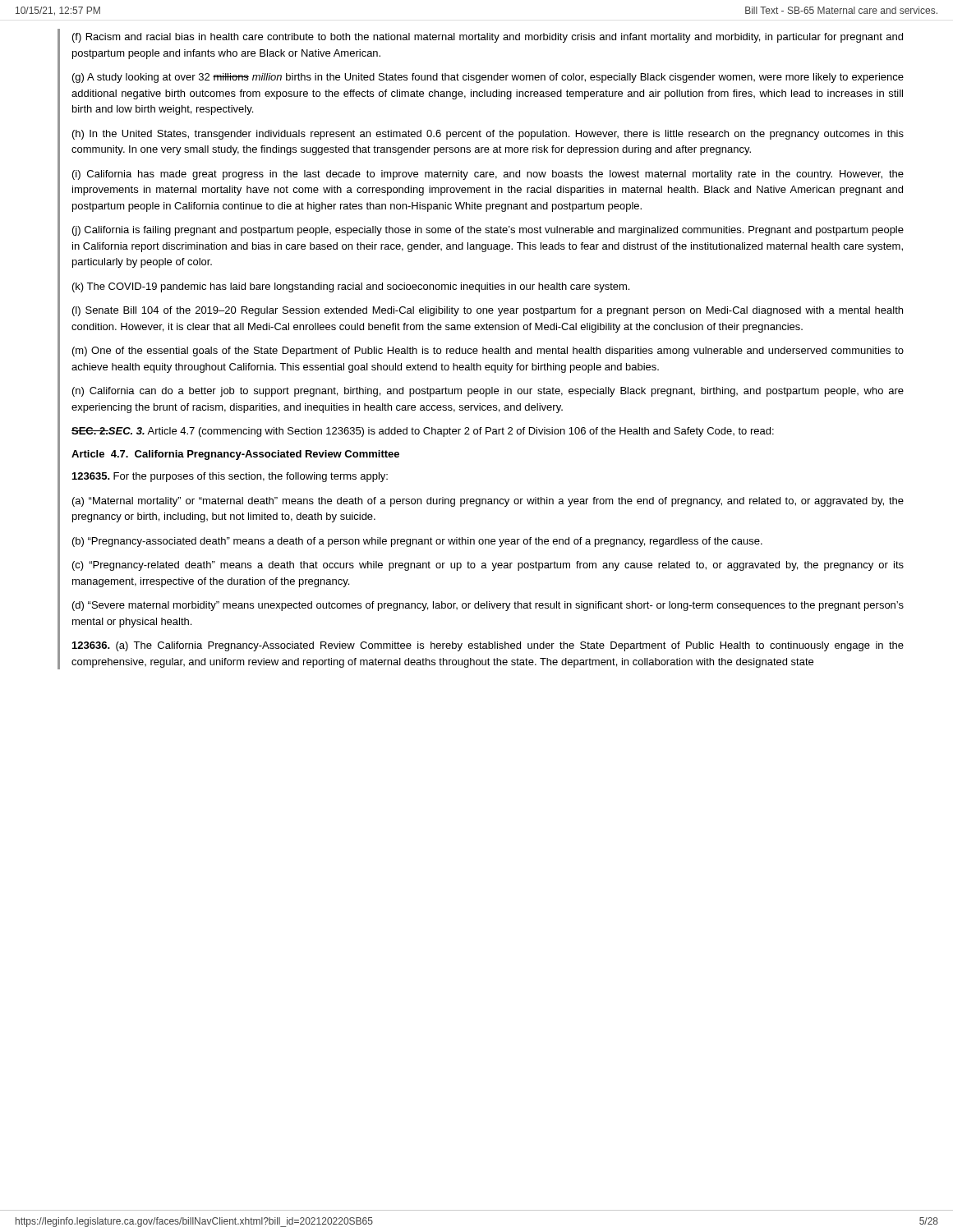Locate the text block that says "(b) “Pregnancy-associated death” means a"
The width and height of the screenshot is (953, 1232).
(417, 540)
